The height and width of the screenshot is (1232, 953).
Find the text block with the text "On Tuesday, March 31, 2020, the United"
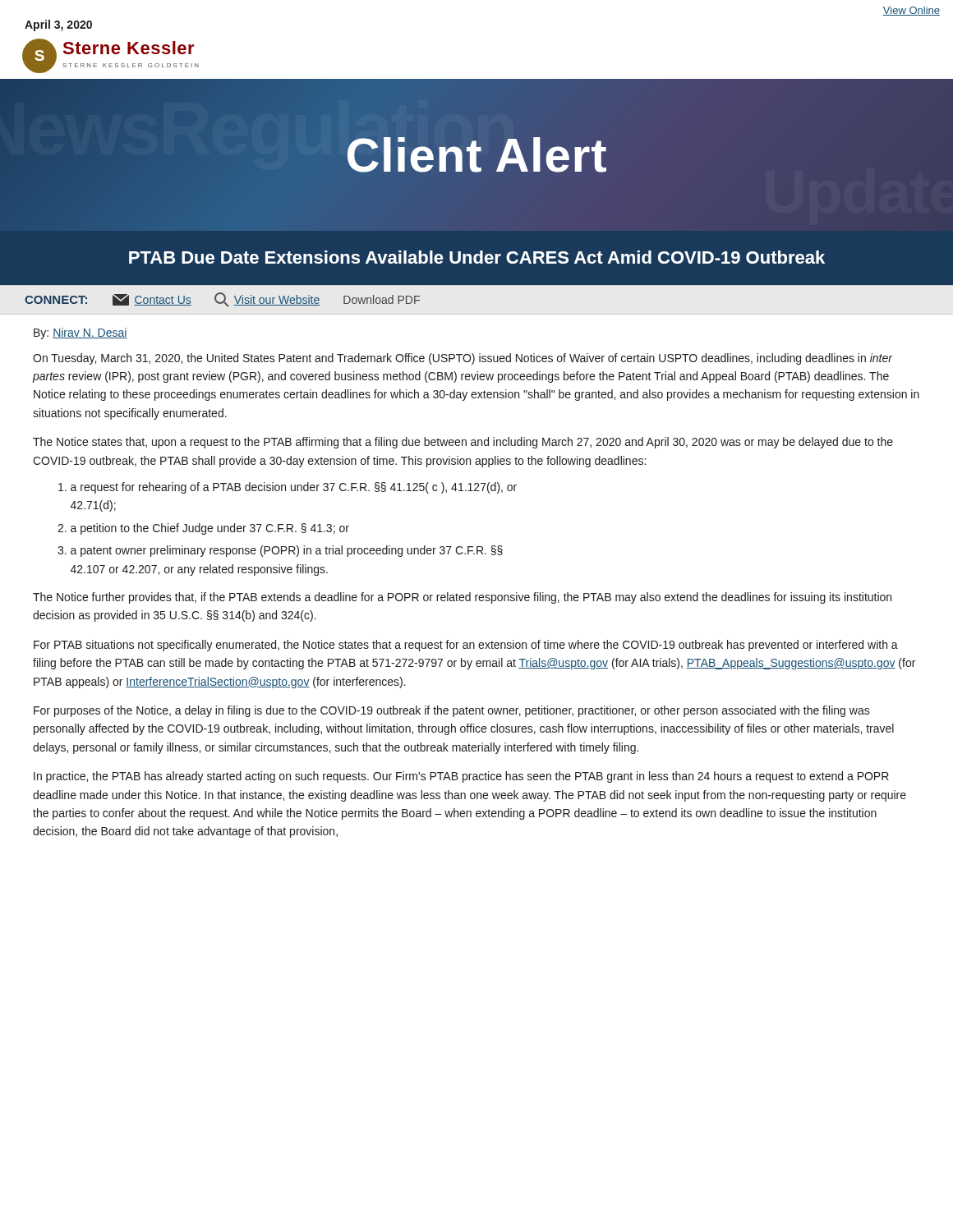click(476, 385)
